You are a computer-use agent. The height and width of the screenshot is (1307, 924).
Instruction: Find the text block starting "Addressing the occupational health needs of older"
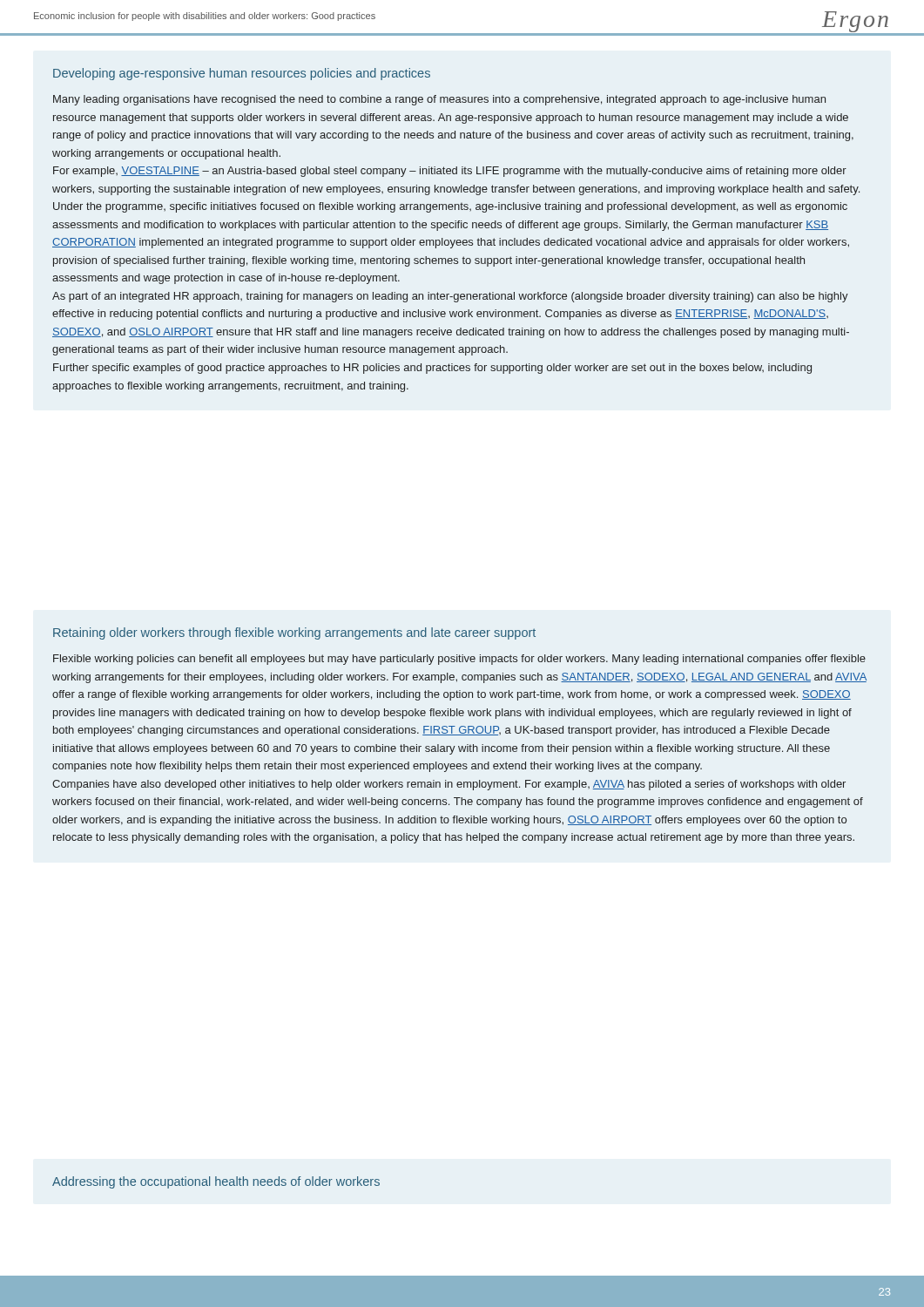click(x=216, y=1182)
